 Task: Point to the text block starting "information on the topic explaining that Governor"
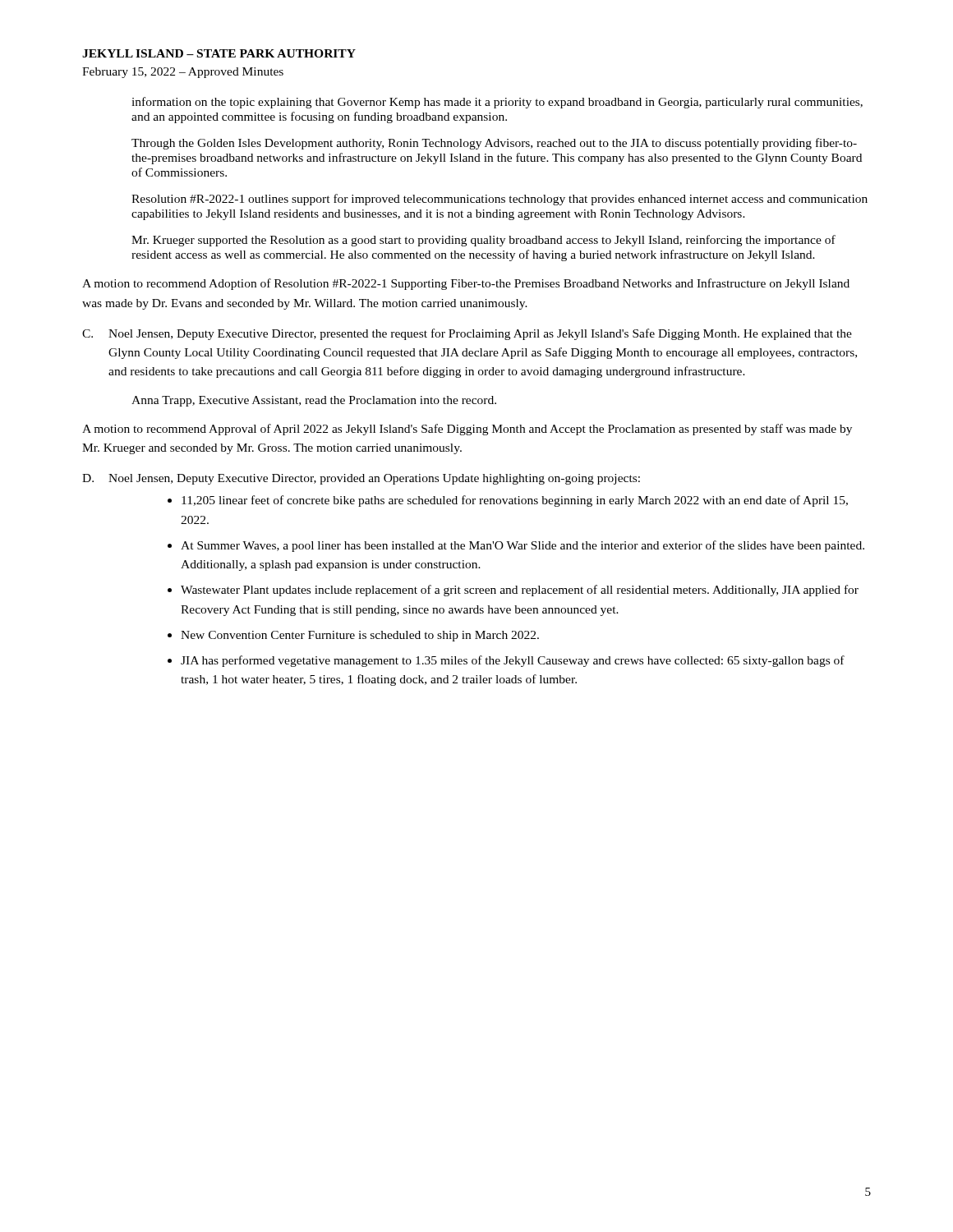coord(497,109)
